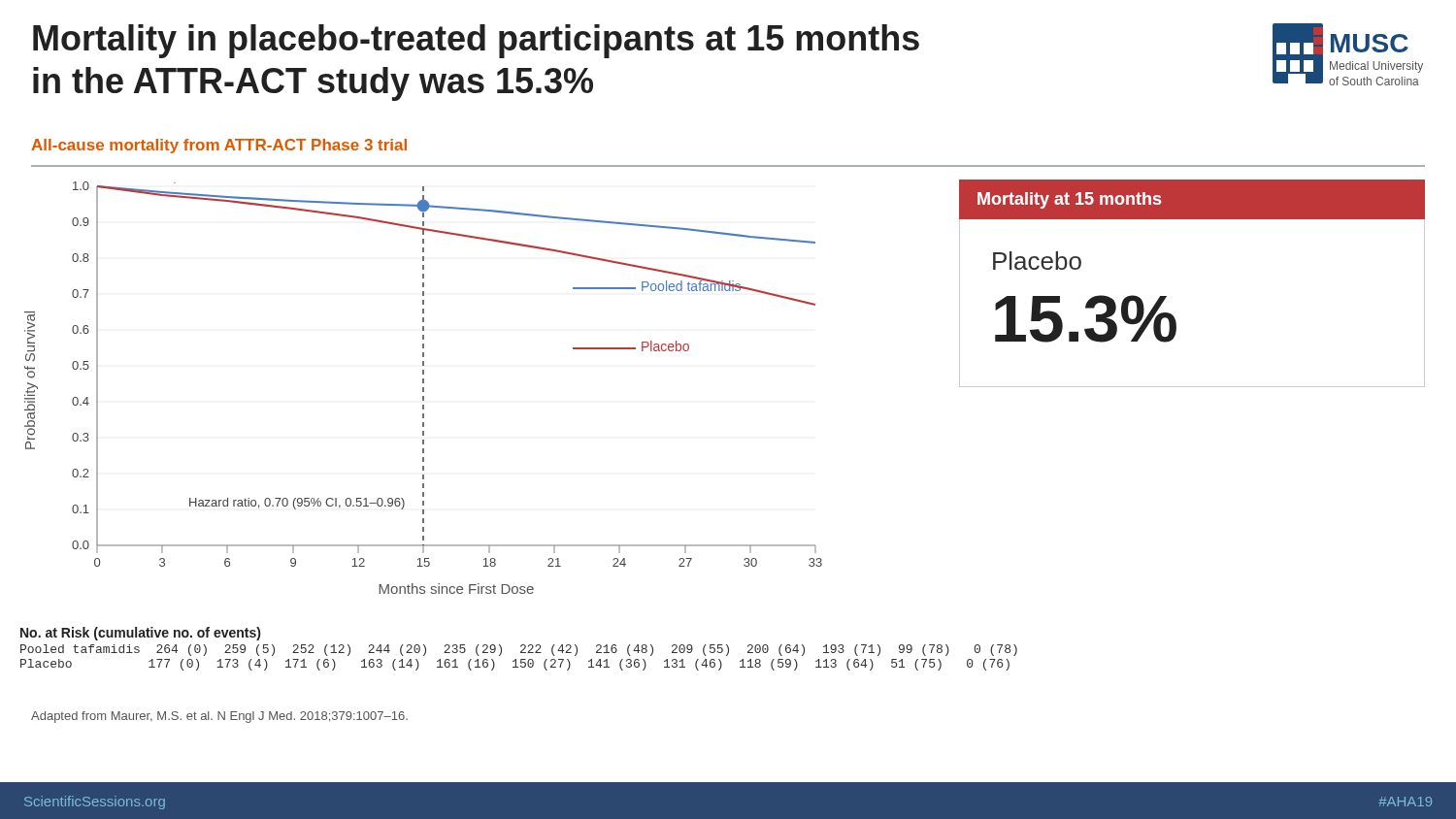Image resolution: width=1456 pixels, height=819 pixels.
Task: Locate the infographic
Action: [1192, 283]
